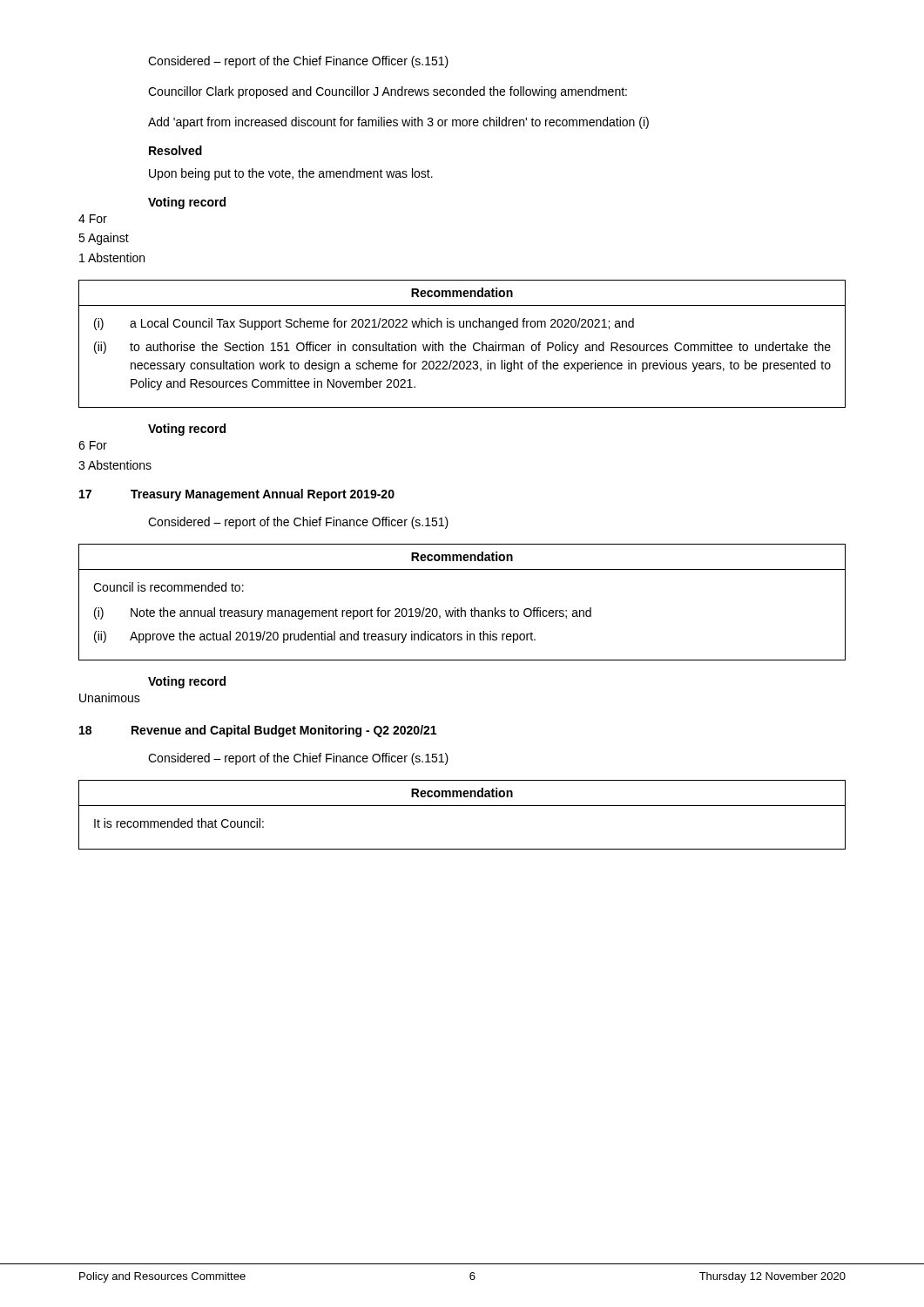This screenshot has height=1307, width=924.
Task: Find the passage starting "4 For"
Action: [x=93, y=219]
